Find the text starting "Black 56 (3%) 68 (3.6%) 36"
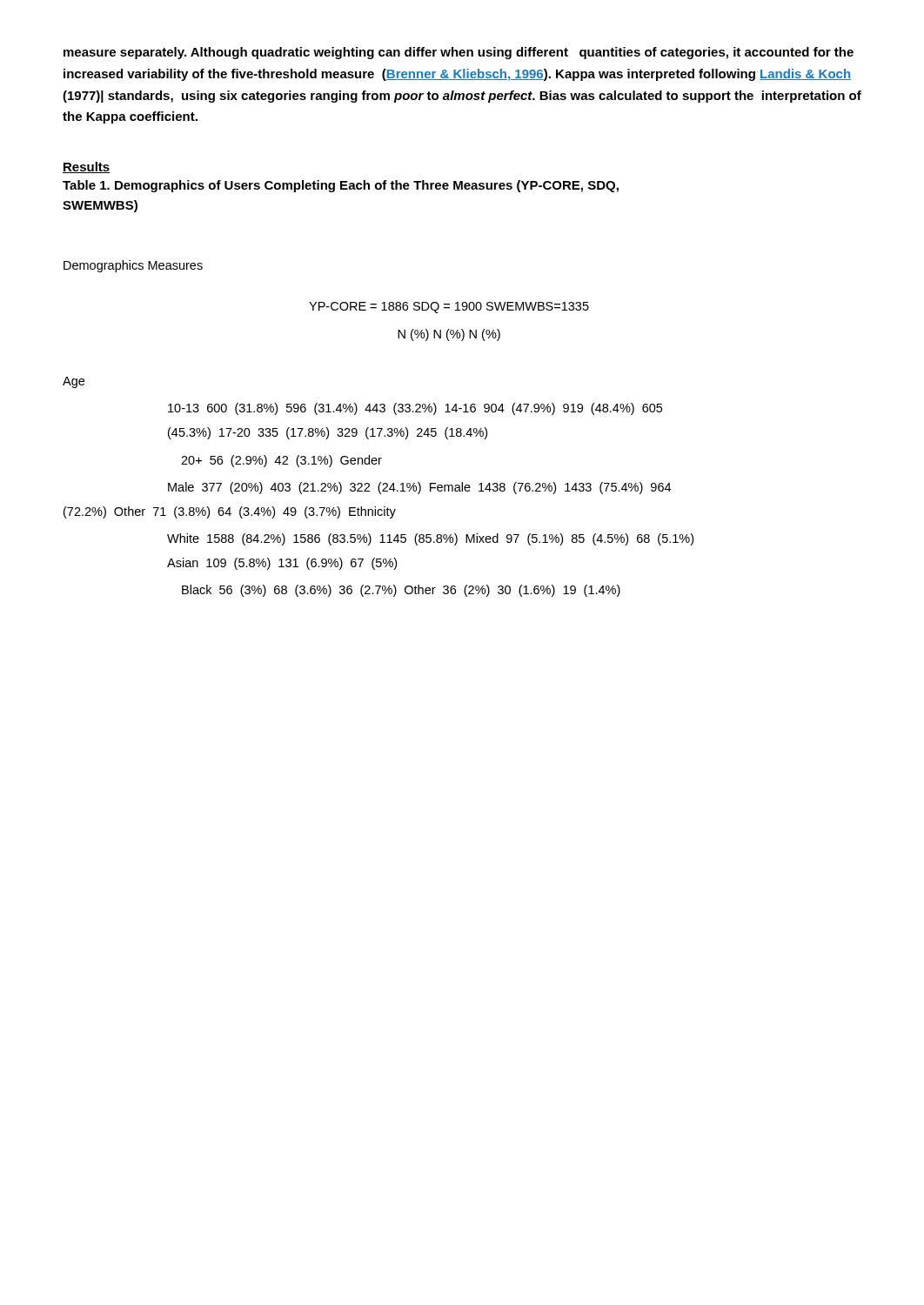The image size is (924, 1305). click(401, 590)
